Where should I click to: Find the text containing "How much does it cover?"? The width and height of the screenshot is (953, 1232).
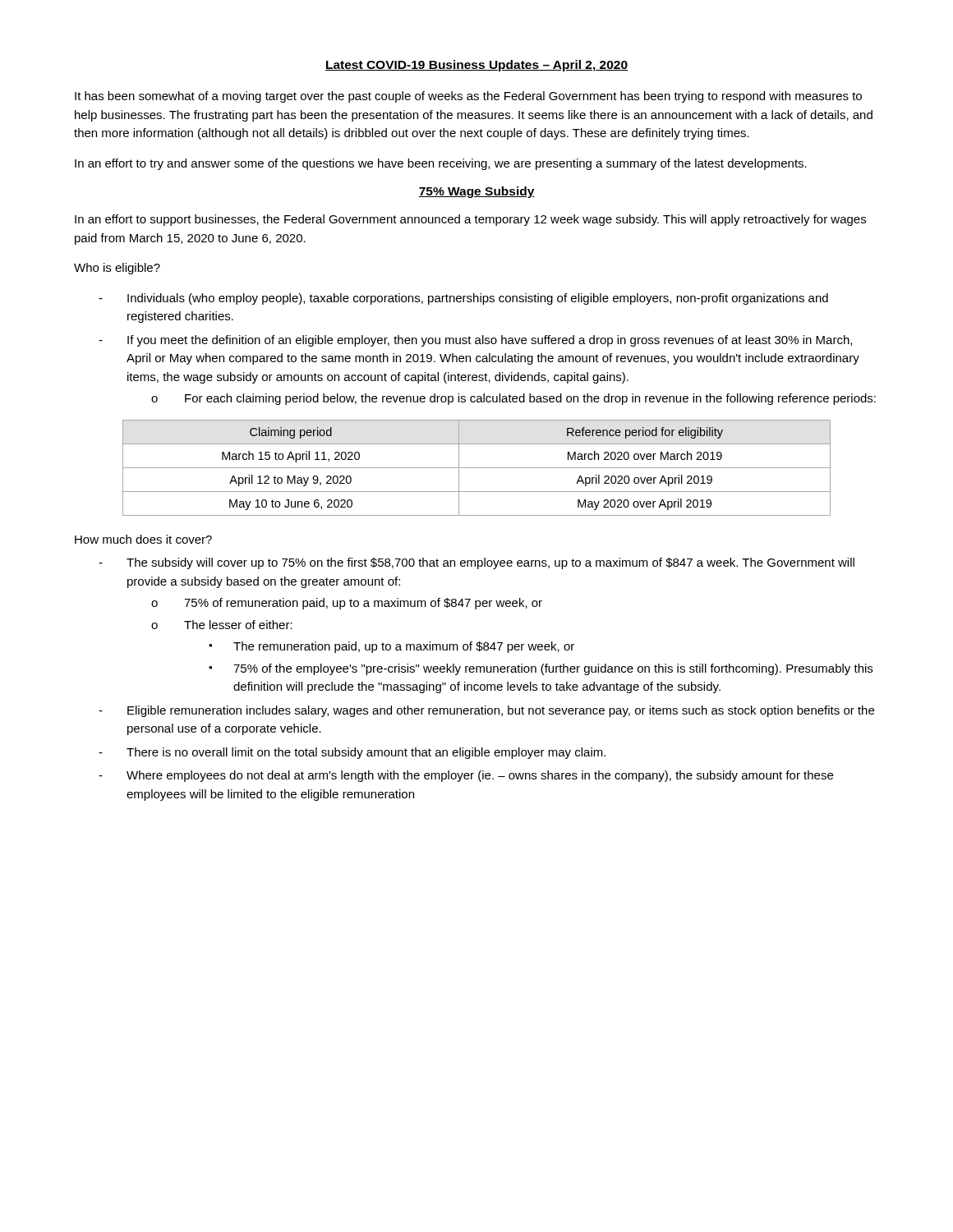tap(143, 539)
